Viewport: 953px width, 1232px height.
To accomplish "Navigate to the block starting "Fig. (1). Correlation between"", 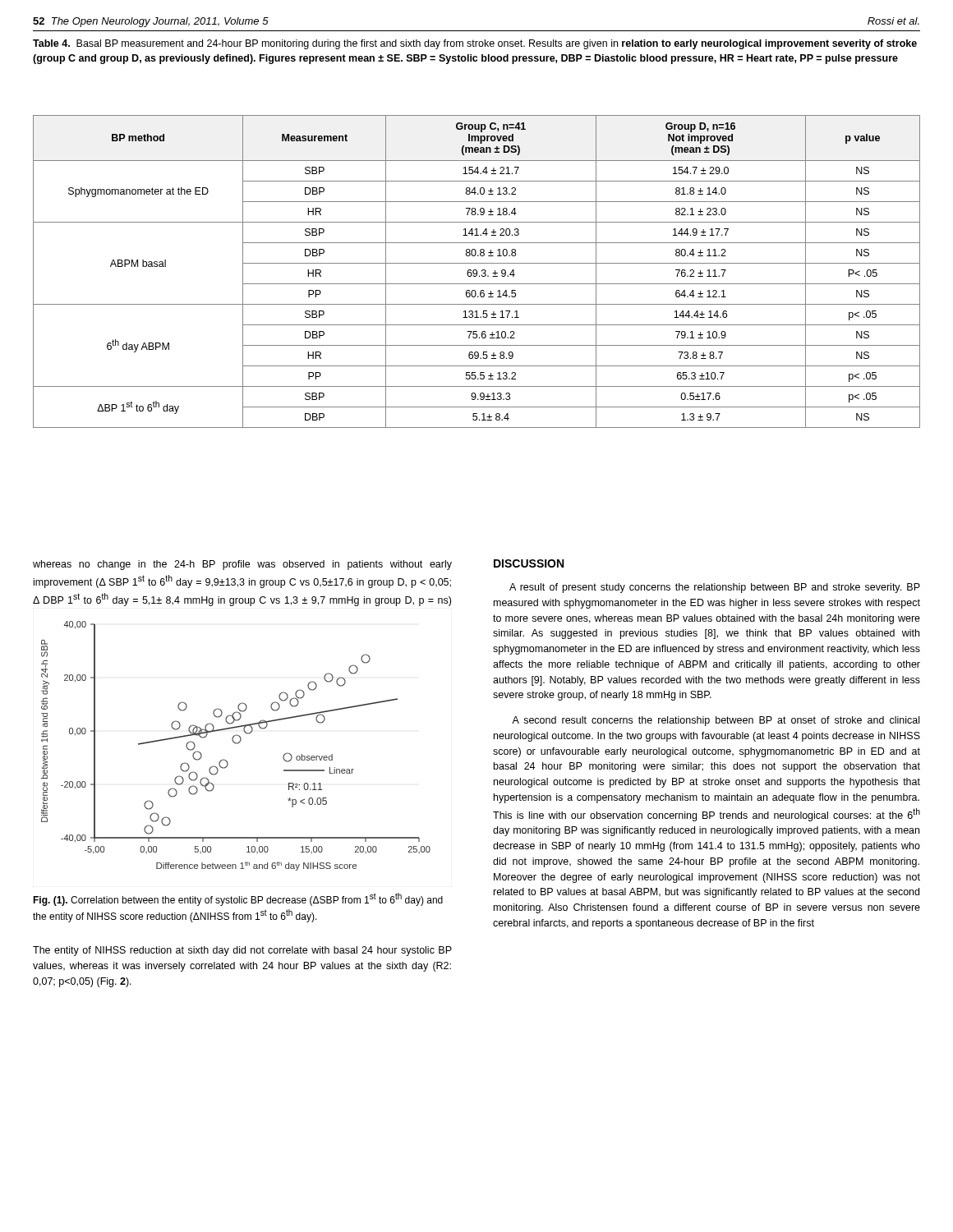I will (x=242, y=907).
